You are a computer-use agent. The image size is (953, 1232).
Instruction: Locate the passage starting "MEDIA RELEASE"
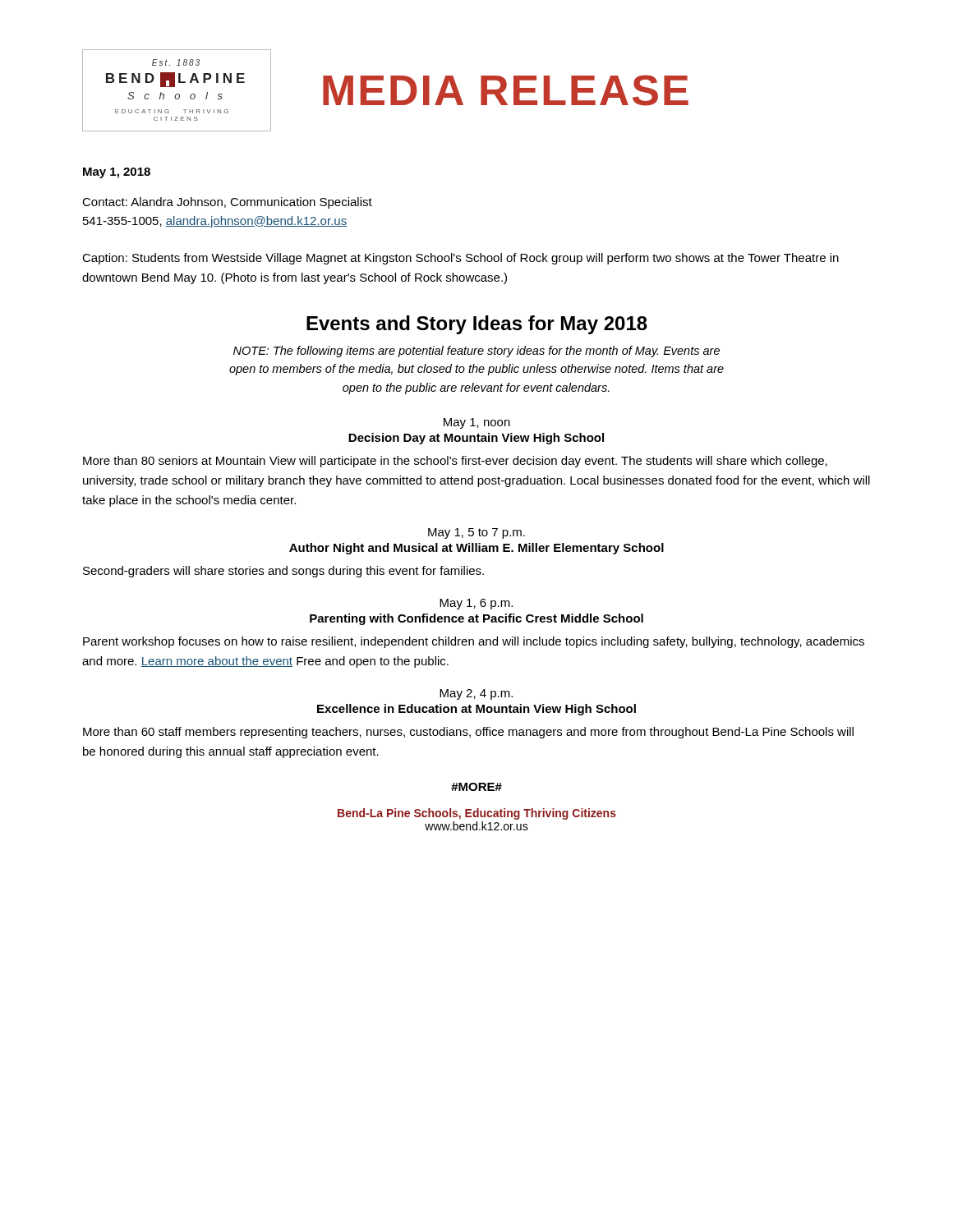(x=506, y=90)
